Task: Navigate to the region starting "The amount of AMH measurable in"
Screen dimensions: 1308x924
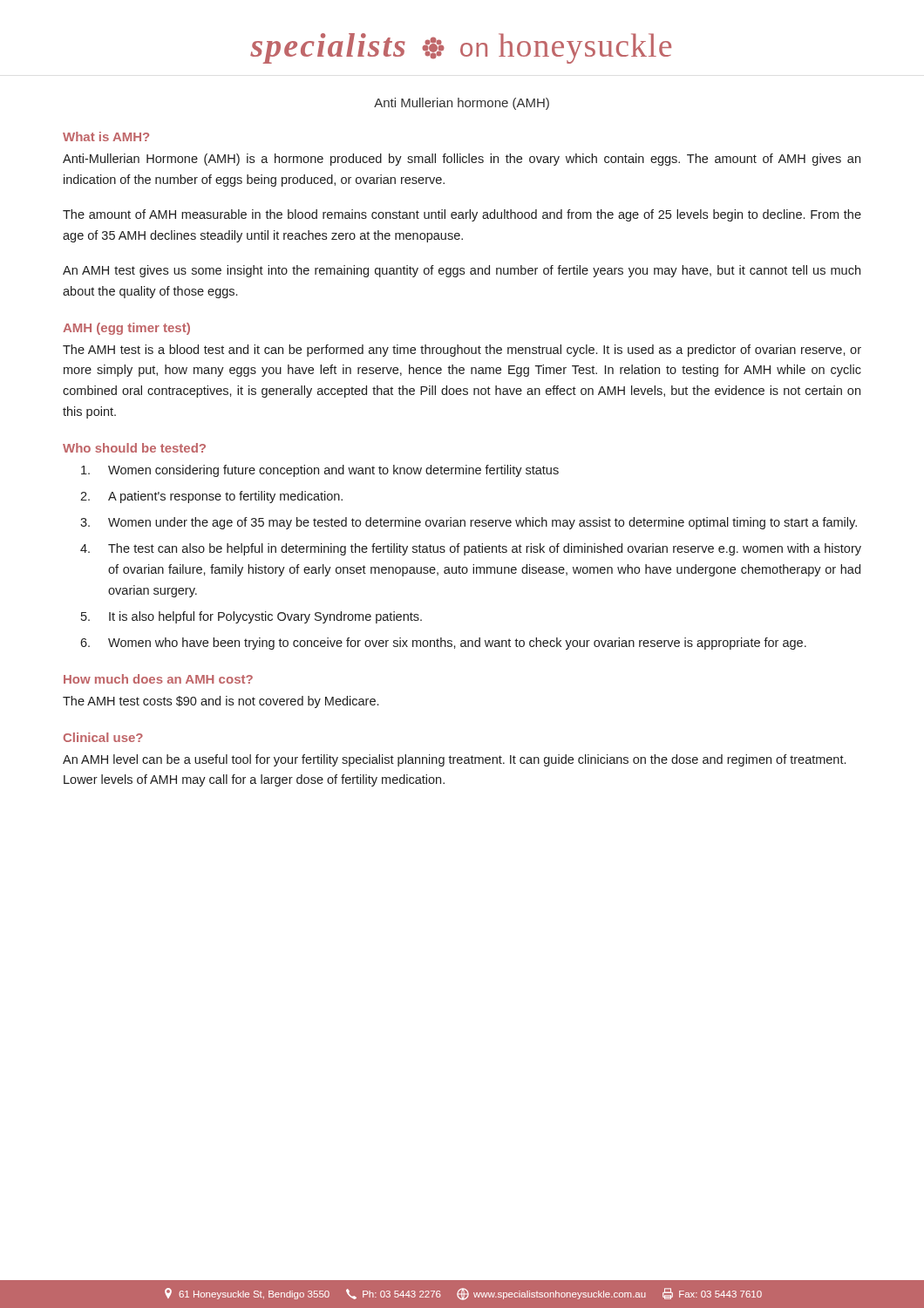Action: coord(462,225)
